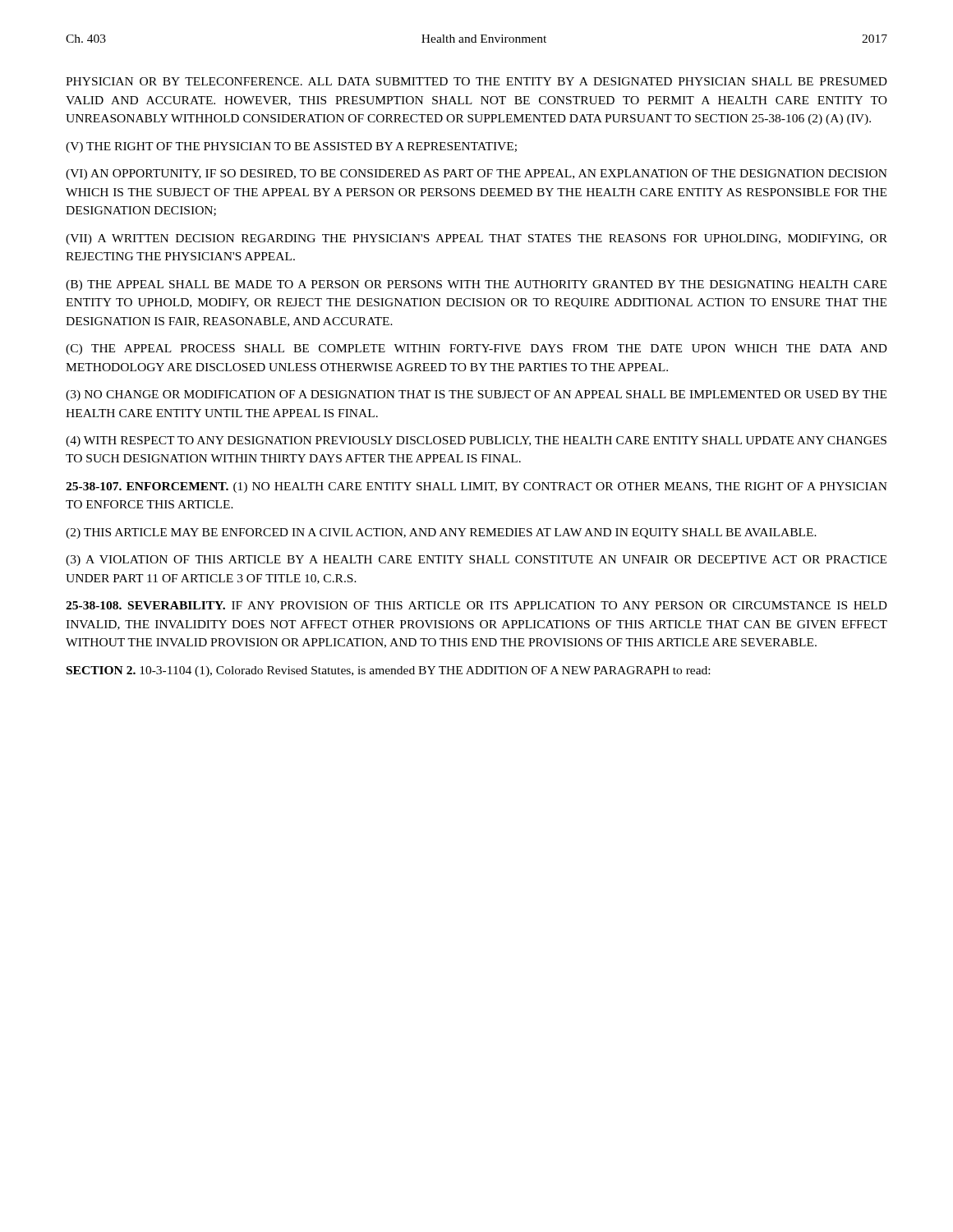Click on the element starting "(4) WITH RESPECT TO ANY DESIGNATION"
953x1232 pixels.
[x=476, y=449]
